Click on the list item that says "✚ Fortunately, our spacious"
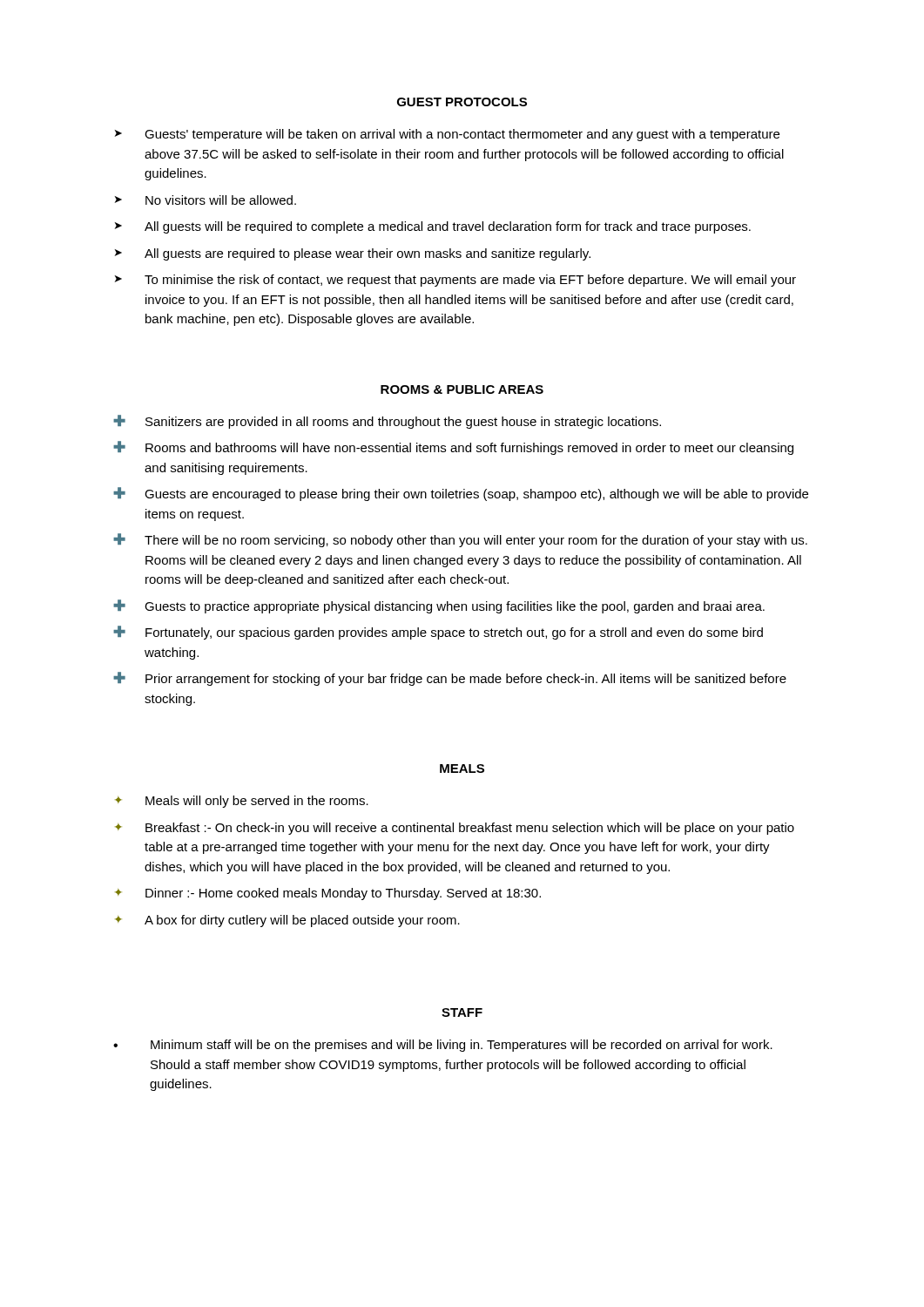The width and height of the screenshot is (924, 1307). pos(462,643)
